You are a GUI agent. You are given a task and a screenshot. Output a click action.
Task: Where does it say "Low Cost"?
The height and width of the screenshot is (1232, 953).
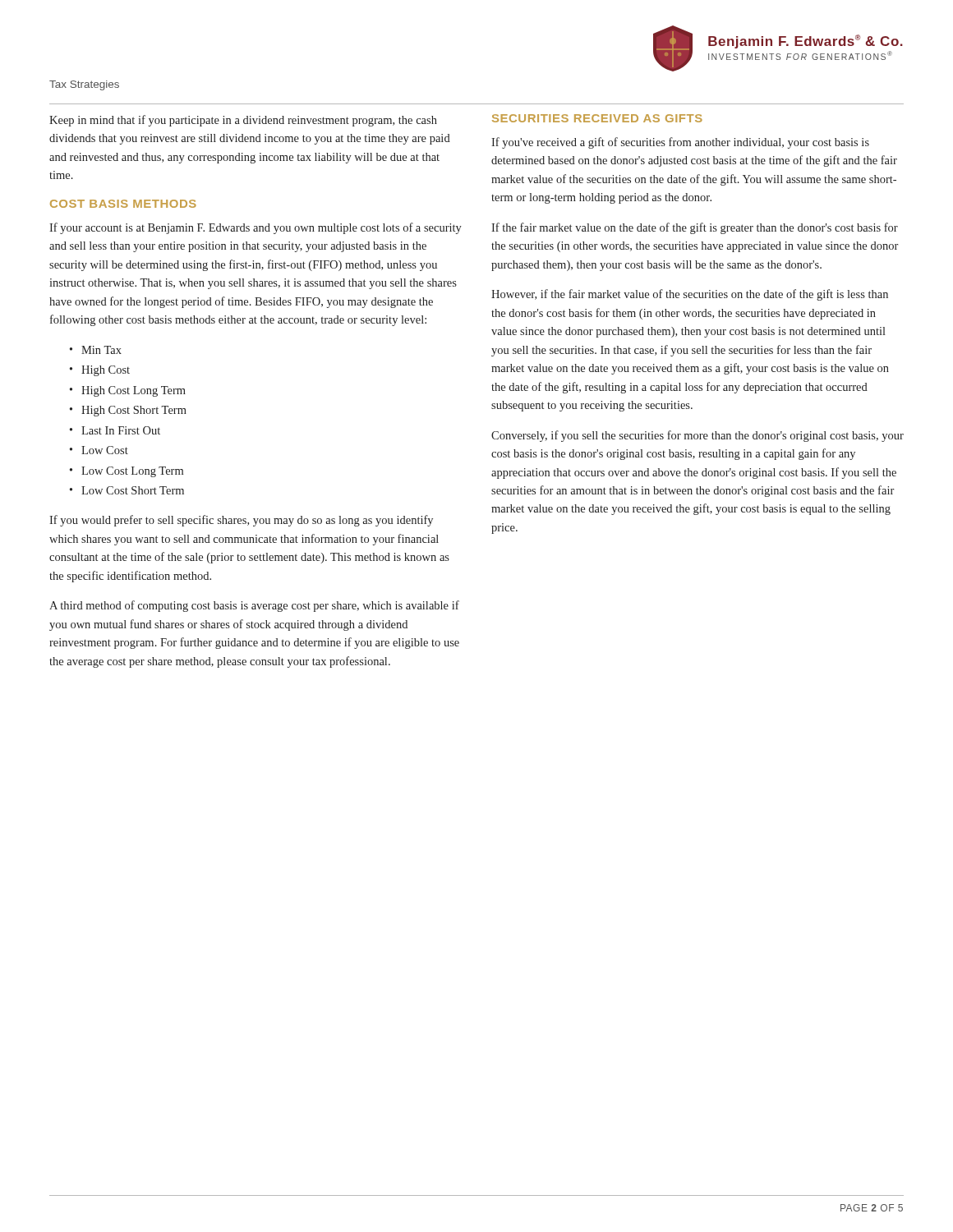click(x=105, y=450)
